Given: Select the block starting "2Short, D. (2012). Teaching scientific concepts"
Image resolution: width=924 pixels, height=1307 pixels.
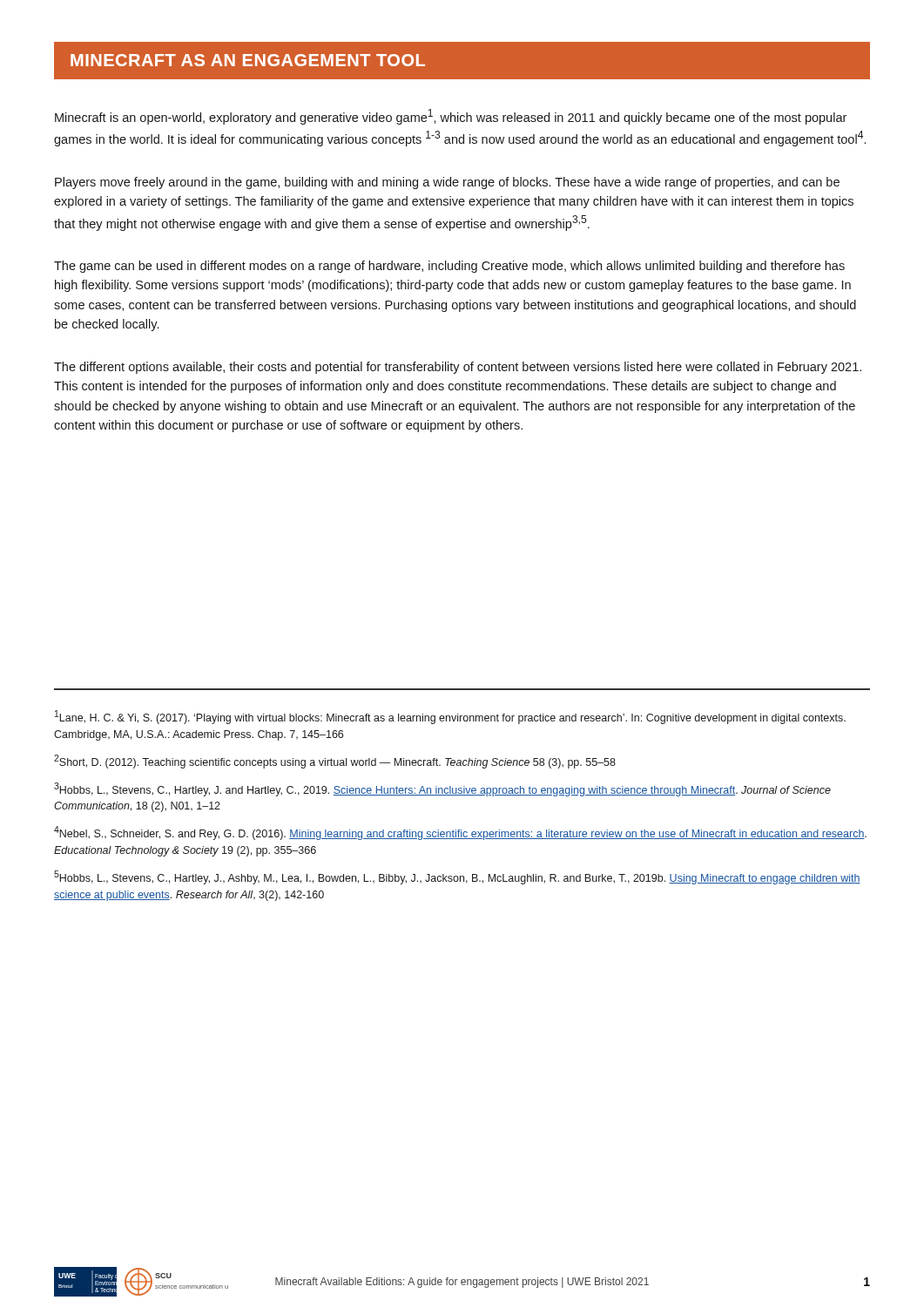Looking at the screenshot, I should 335,761.
